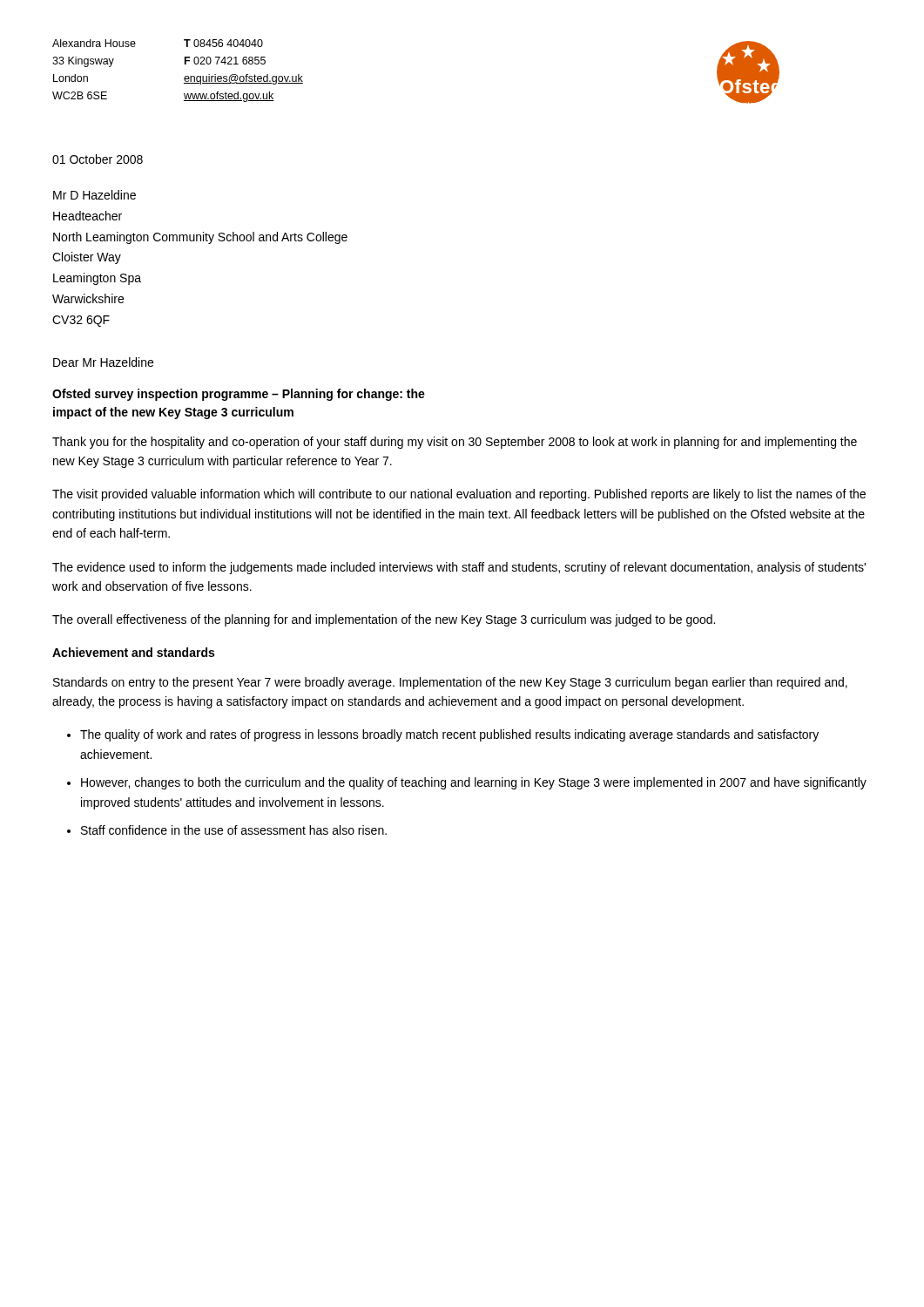924x1307 pixels.
Task: Navigate to the element starting "01 October 2008"
Action: pos(98,159)
